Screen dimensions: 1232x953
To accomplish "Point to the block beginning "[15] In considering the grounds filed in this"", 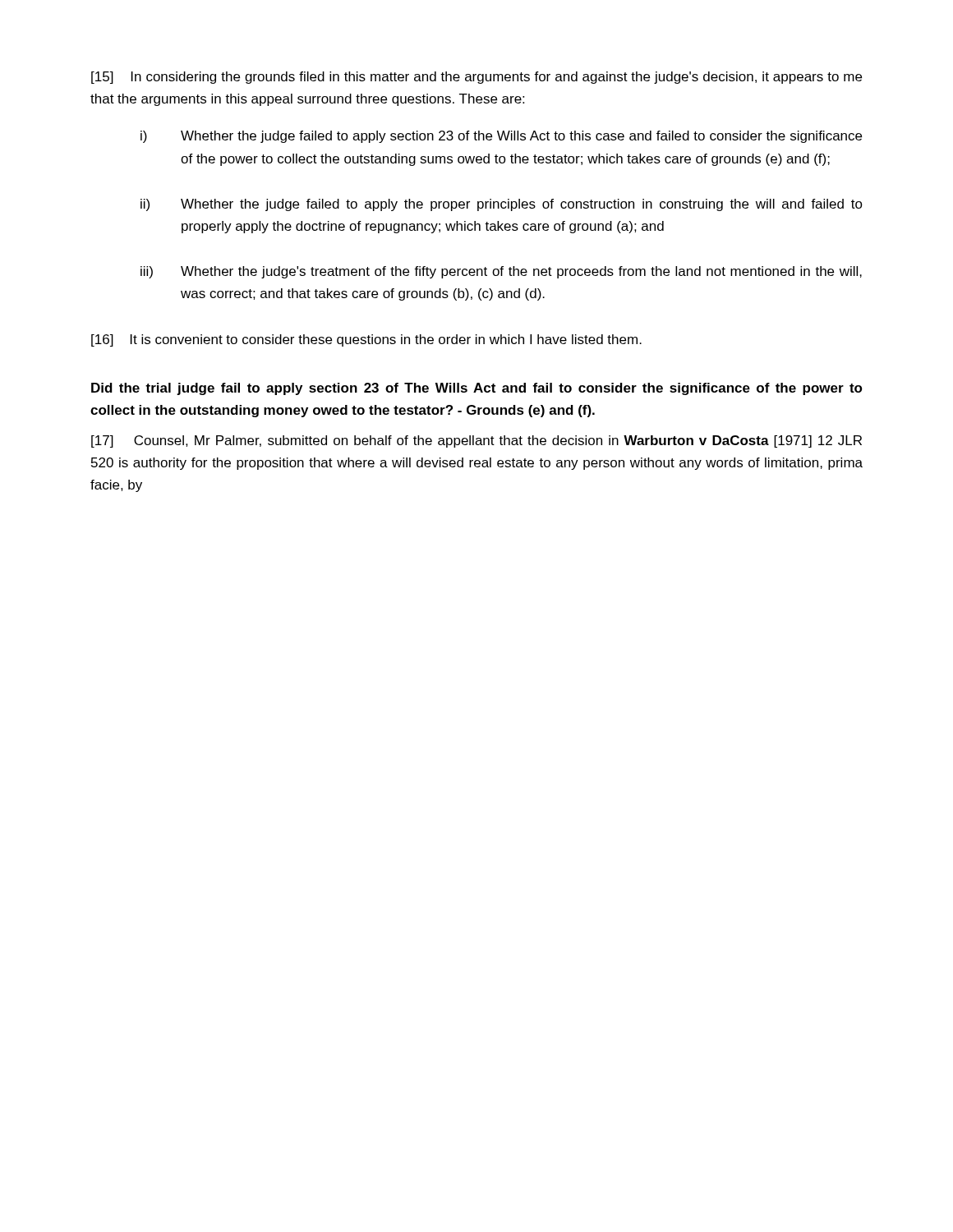I will tap(476, 88).
